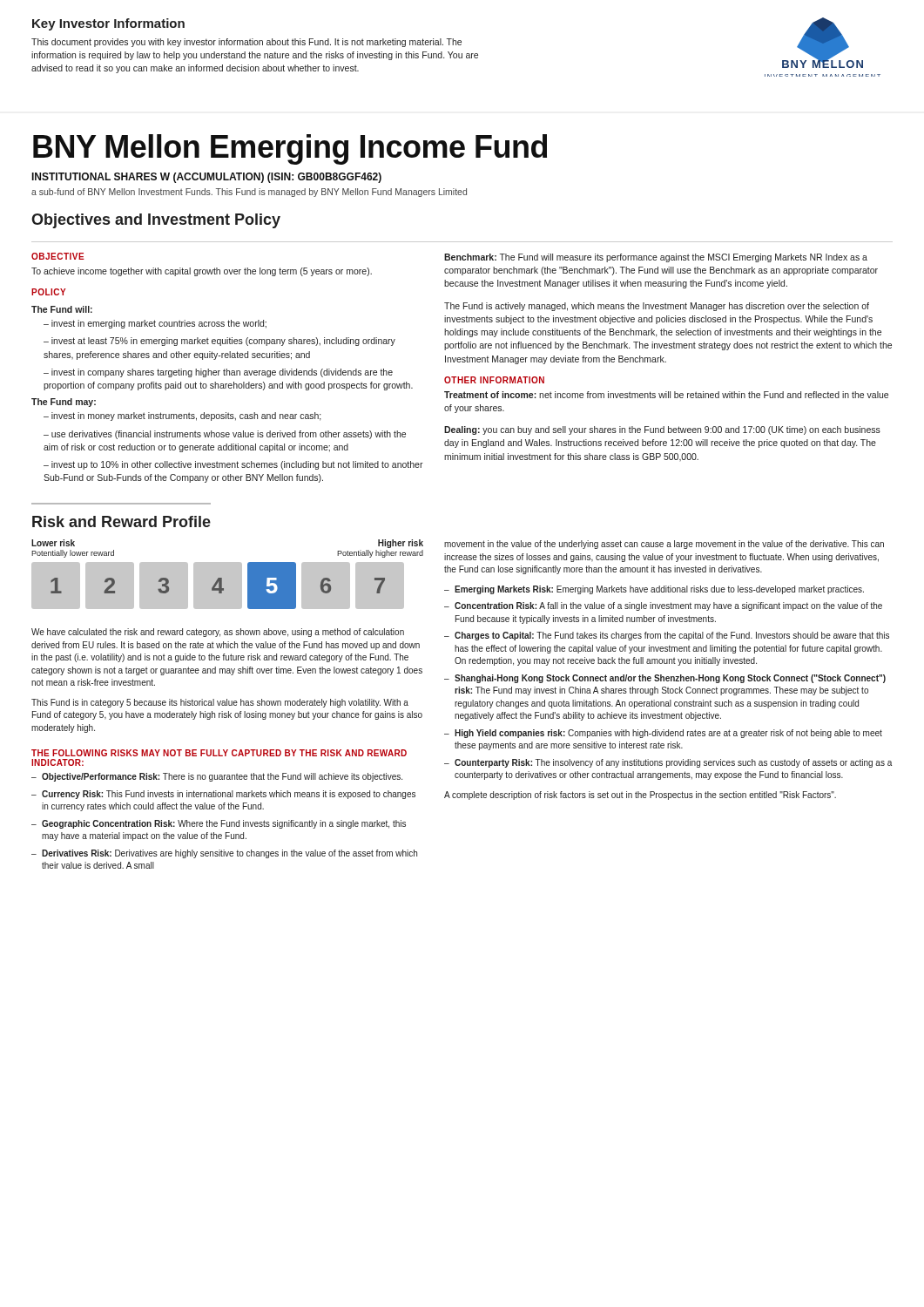
Task: Find the block starting "To achieve income together with capital growth over"
Action: pyautogui.click(x=227, y=272)
